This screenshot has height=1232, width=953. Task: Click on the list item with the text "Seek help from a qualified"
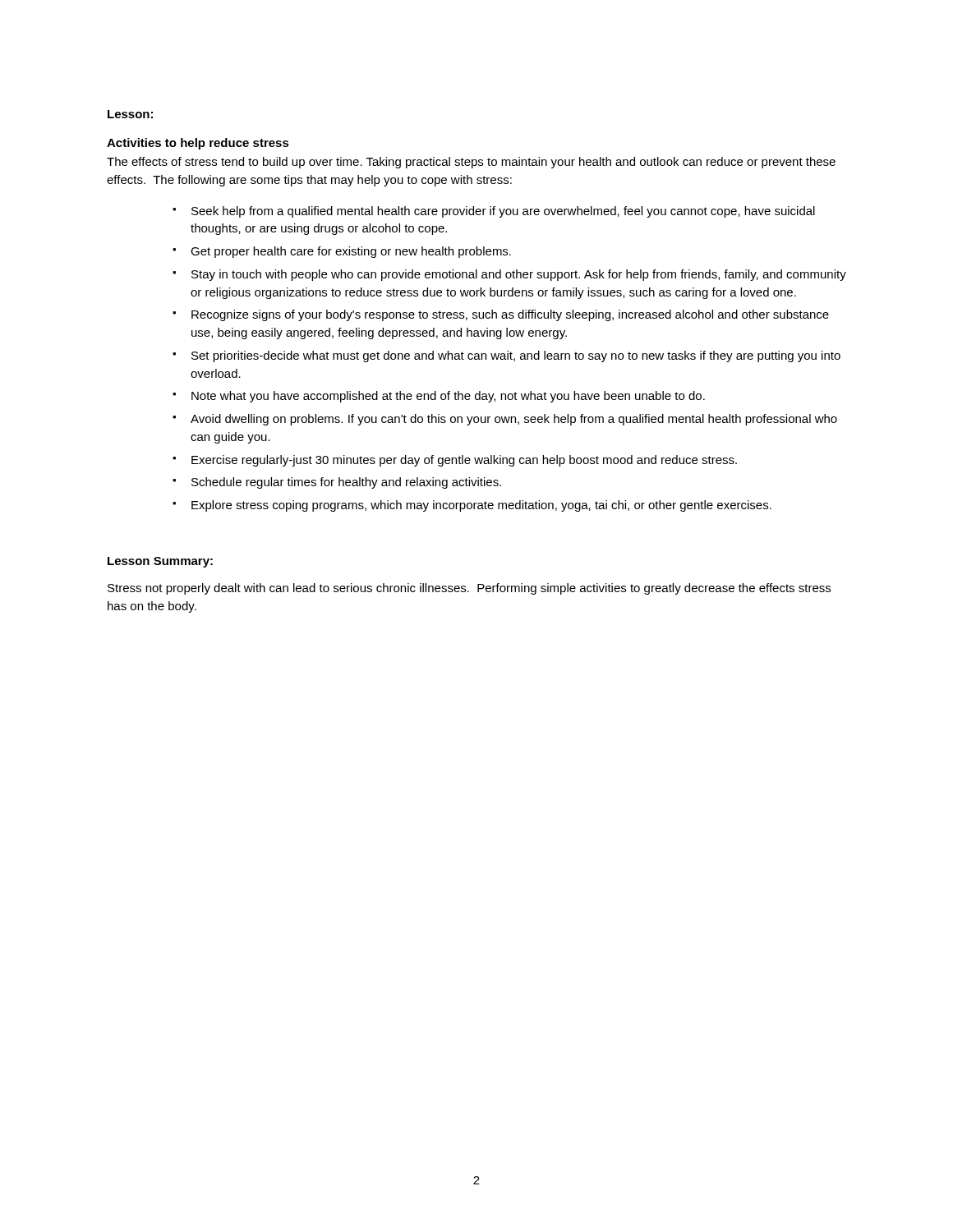click(x=503, y=219)
